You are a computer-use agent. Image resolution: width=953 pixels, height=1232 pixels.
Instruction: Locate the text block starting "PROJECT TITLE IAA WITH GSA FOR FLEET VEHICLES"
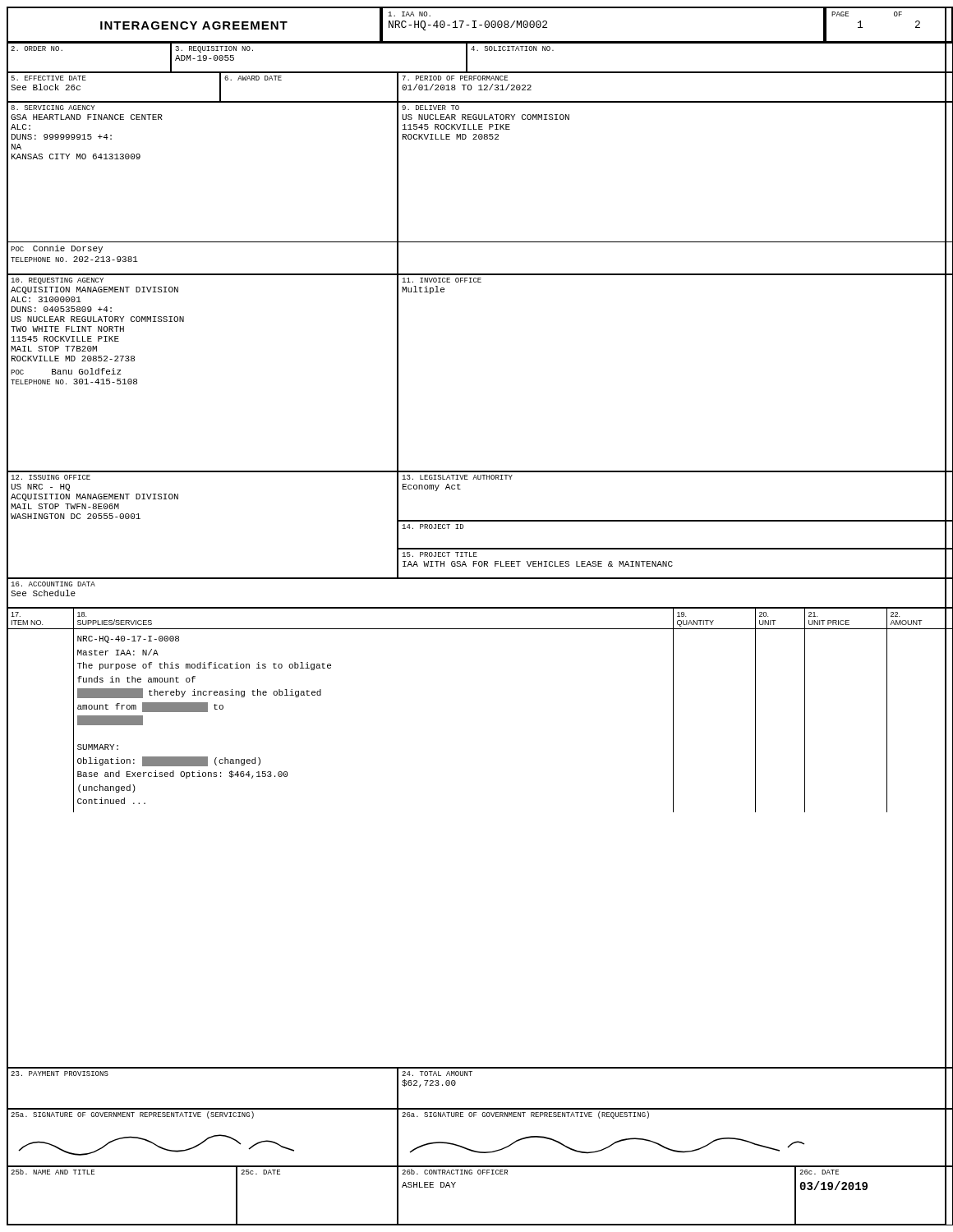(x=675, y=560)
